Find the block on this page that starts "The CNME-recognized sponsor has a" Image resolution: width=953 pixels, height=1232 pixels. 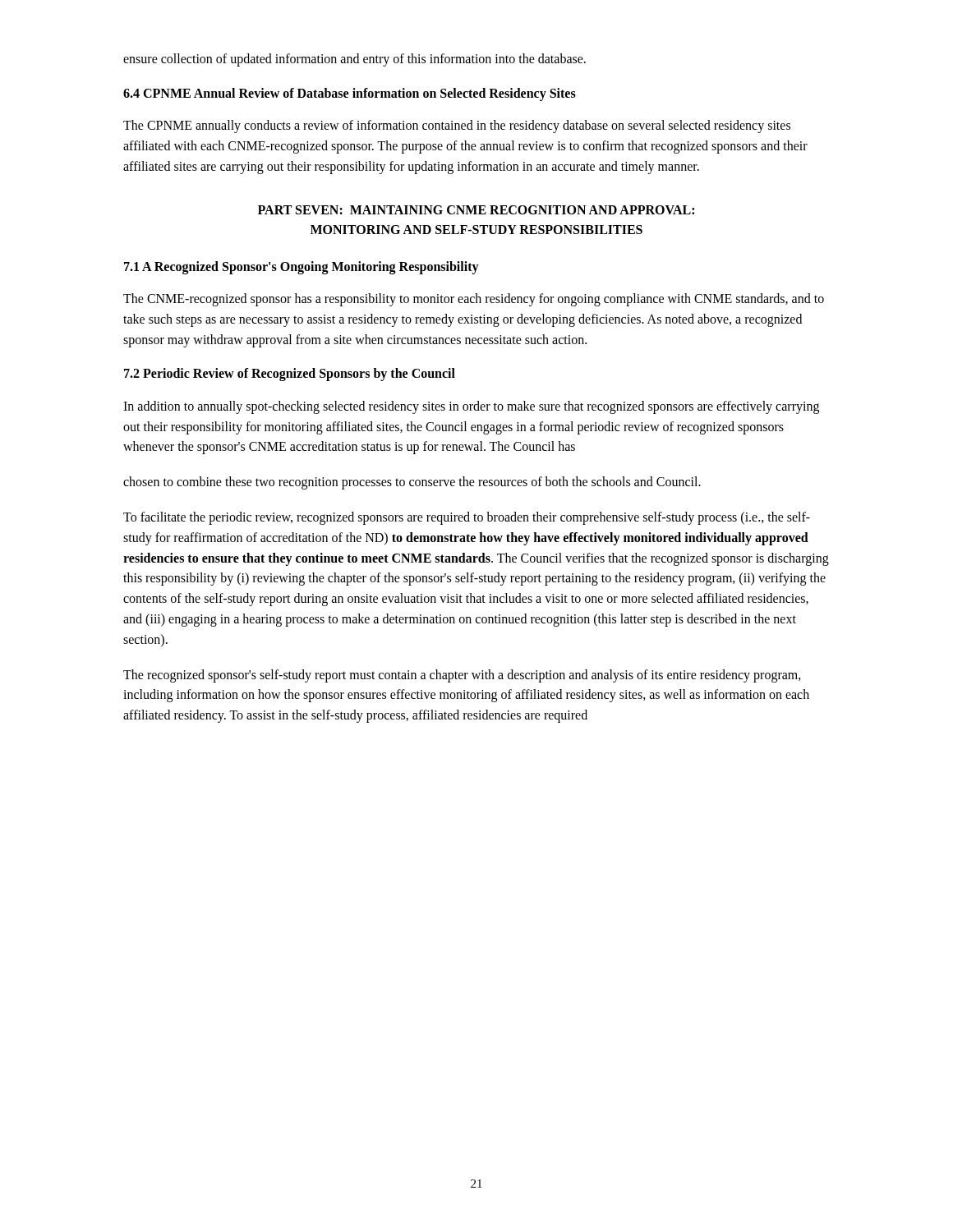(474, 319)
